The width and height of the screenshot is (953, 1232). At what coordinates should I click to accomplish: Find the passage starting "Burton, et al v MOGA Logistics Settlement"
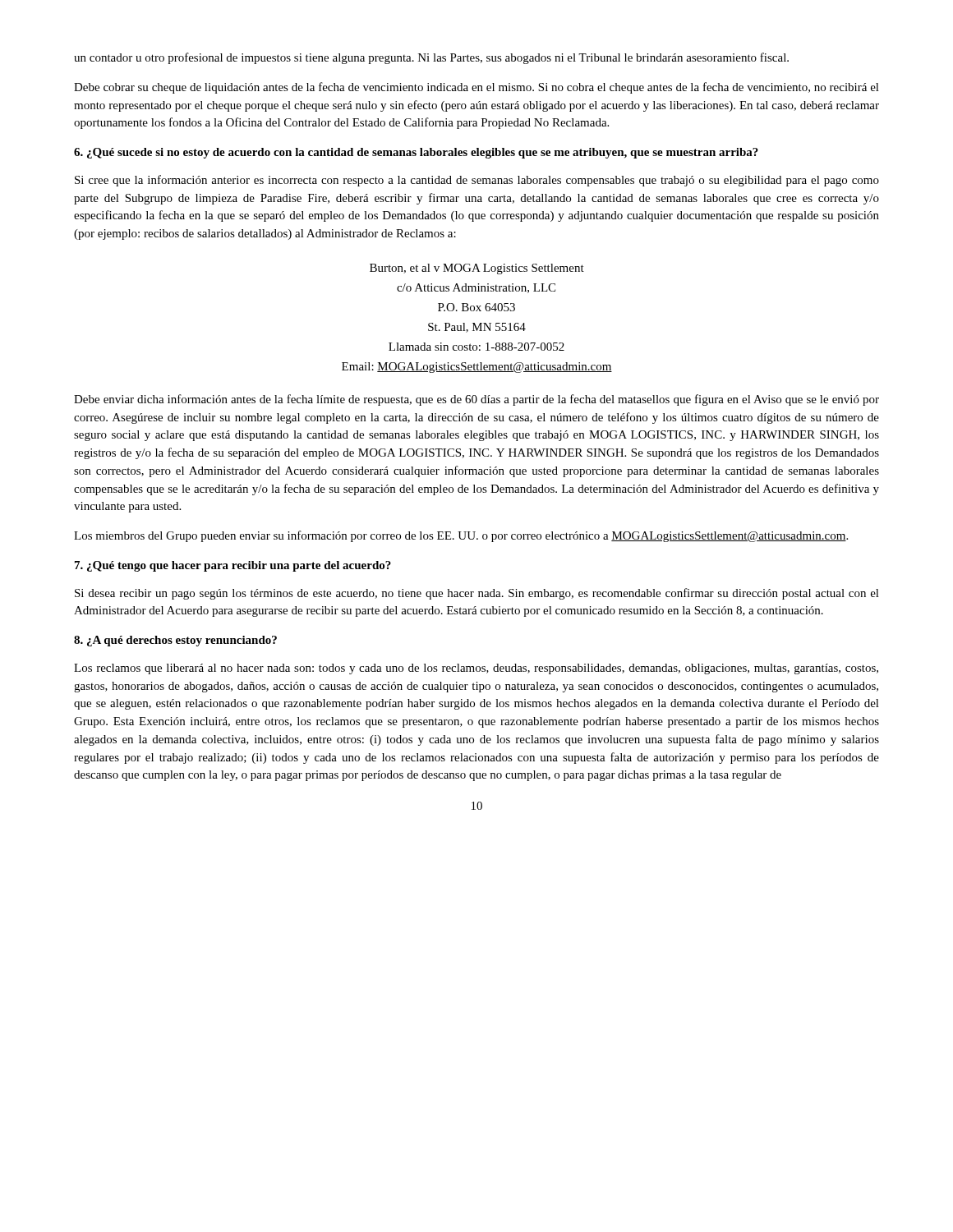(x=476, y=317)
